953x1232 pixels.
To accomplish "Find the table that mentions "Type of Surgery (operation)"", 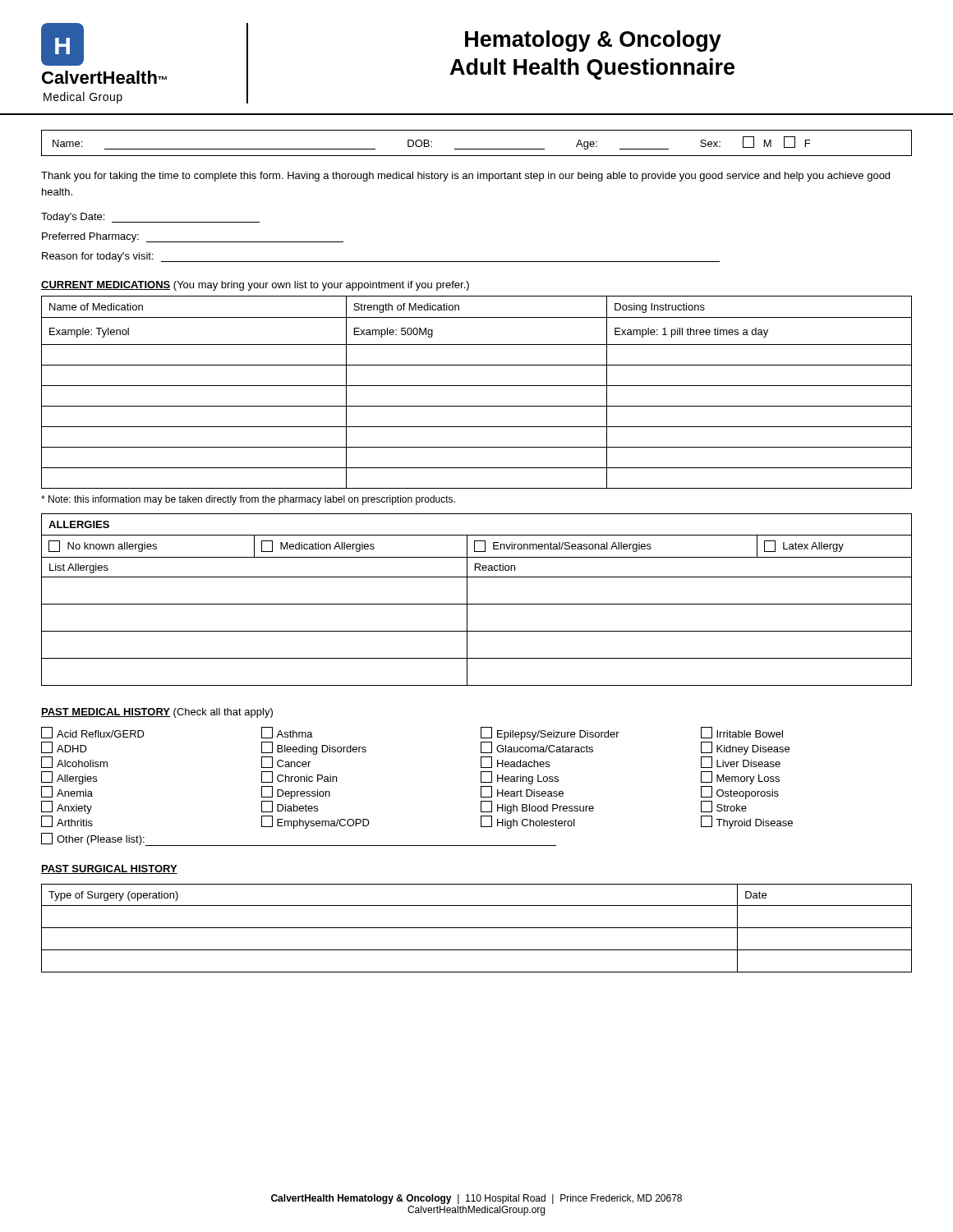I will [476, 928].
